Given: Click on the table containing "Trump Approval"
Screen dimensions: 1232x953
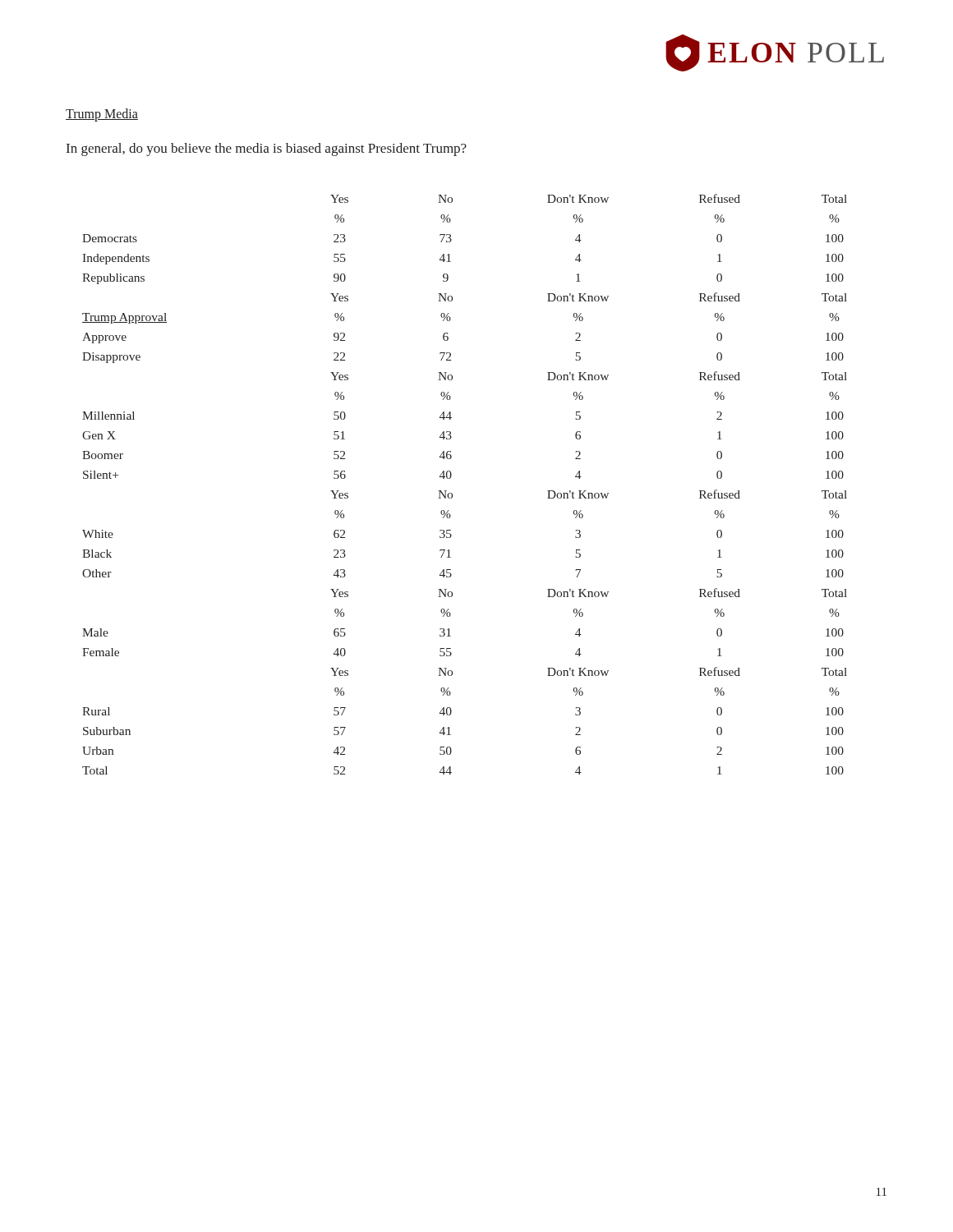Looking at the screenshot, I should [476, 485].
